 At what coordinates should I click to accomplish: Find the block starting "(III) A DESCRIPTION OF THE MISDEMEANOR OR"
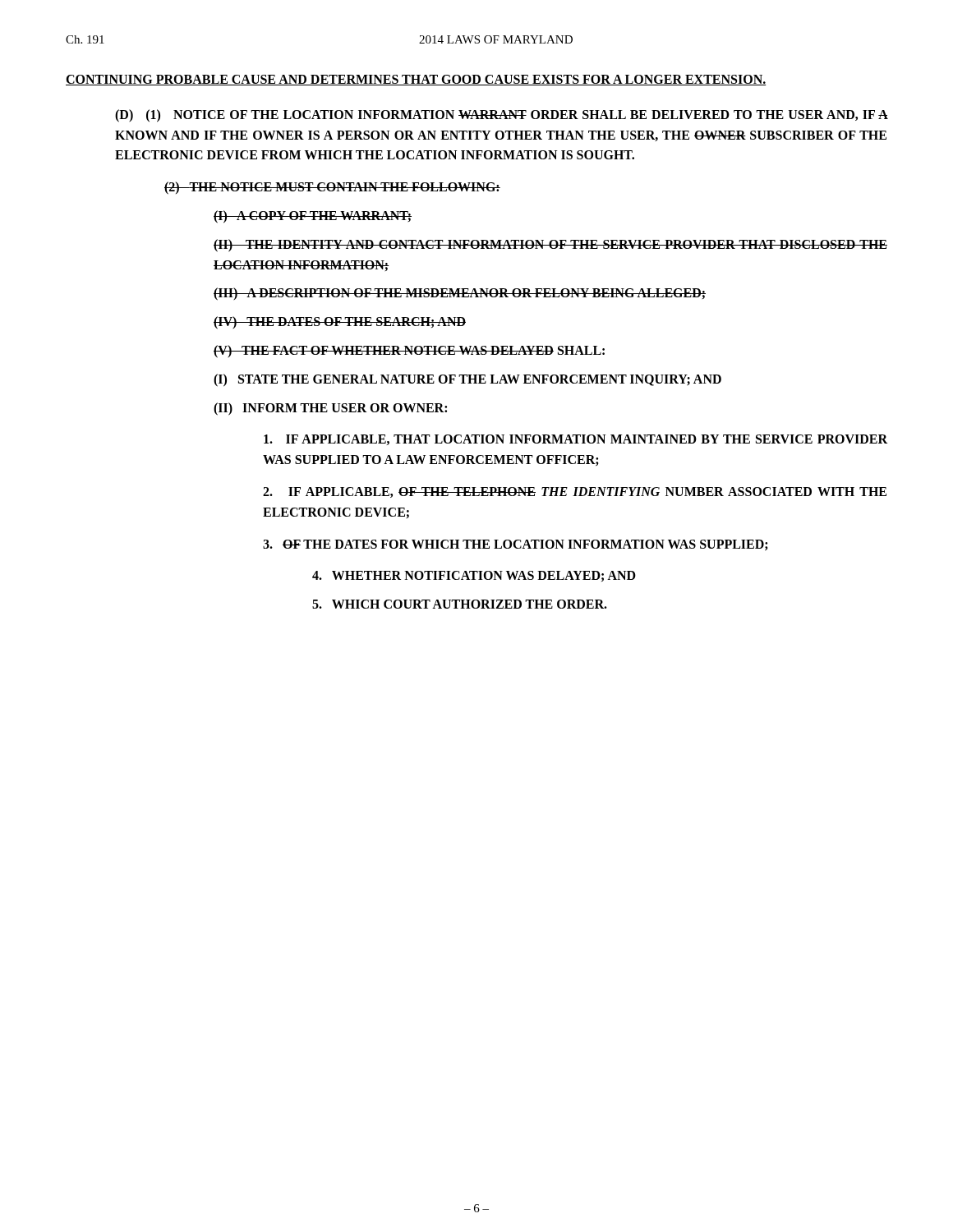point(460,293)
